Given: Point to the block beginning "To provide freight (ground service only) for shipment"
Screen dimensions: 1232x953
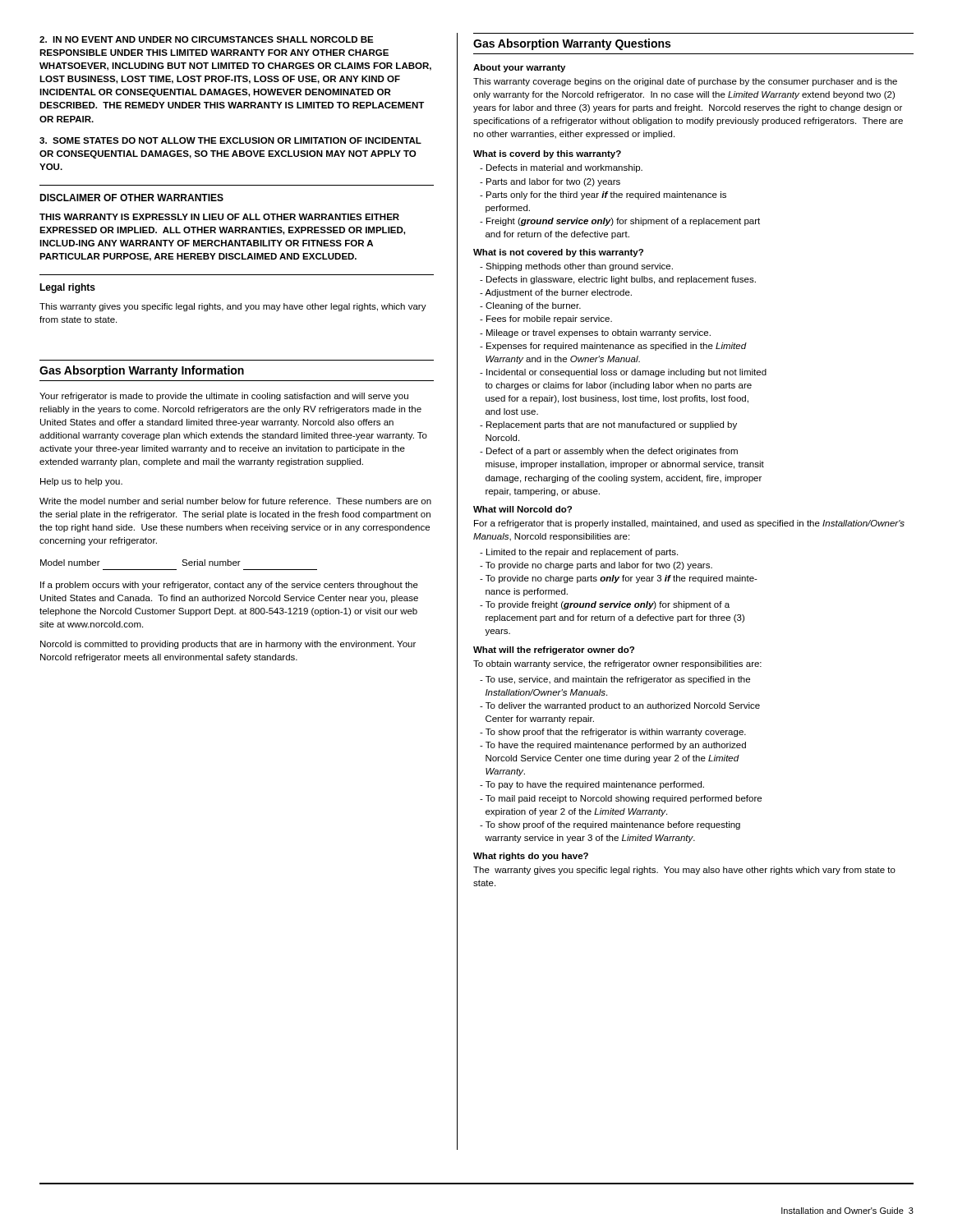Looking at the screenshot, I should pyautogui.click(x=612, y=618).
